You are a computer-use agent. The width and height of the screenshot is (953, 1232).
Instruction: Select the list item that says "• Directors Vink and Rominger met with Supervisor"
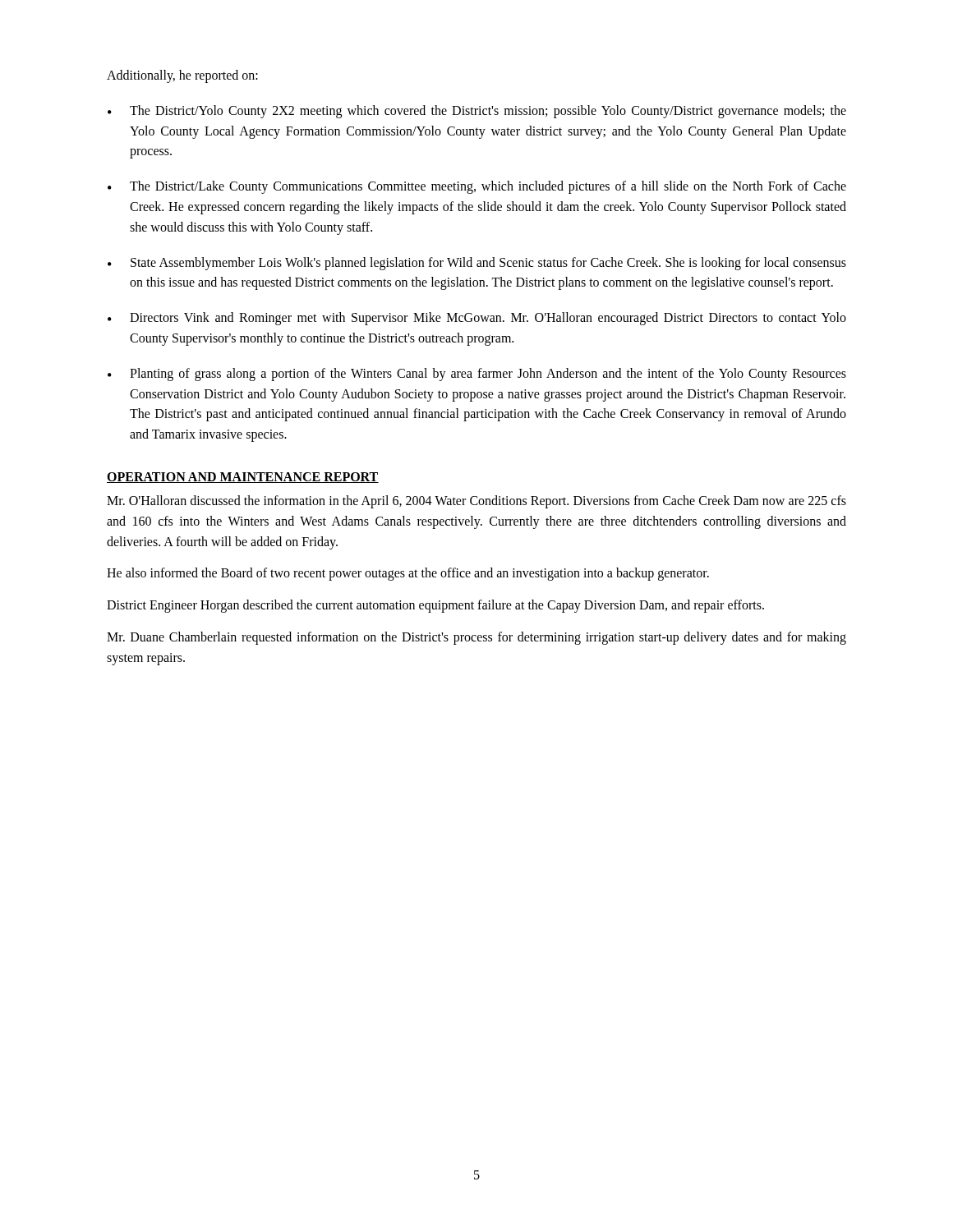point(476,329)
